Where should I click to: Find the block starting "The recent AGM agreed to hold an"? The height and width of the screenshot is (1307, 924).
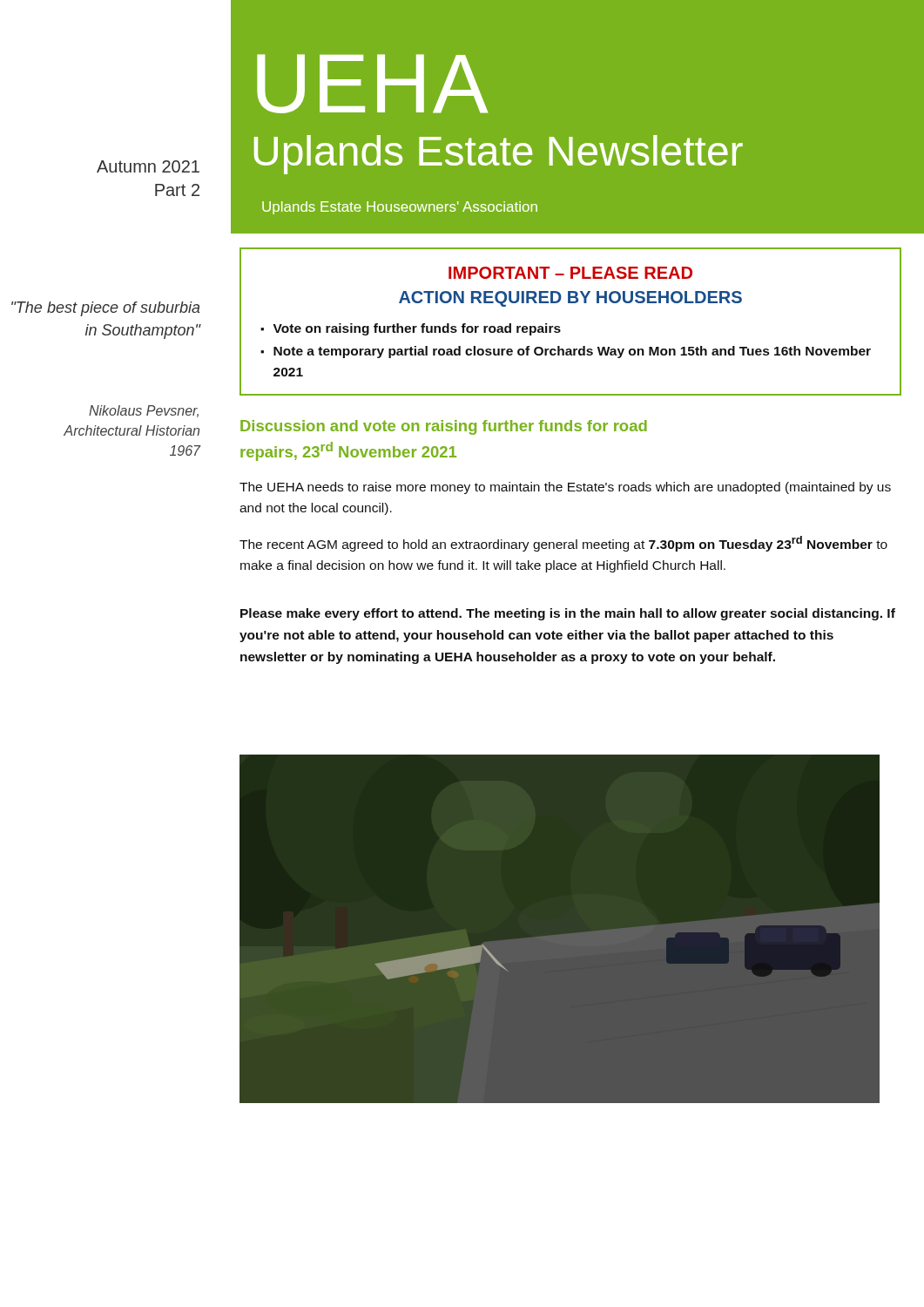pos(564,553)
